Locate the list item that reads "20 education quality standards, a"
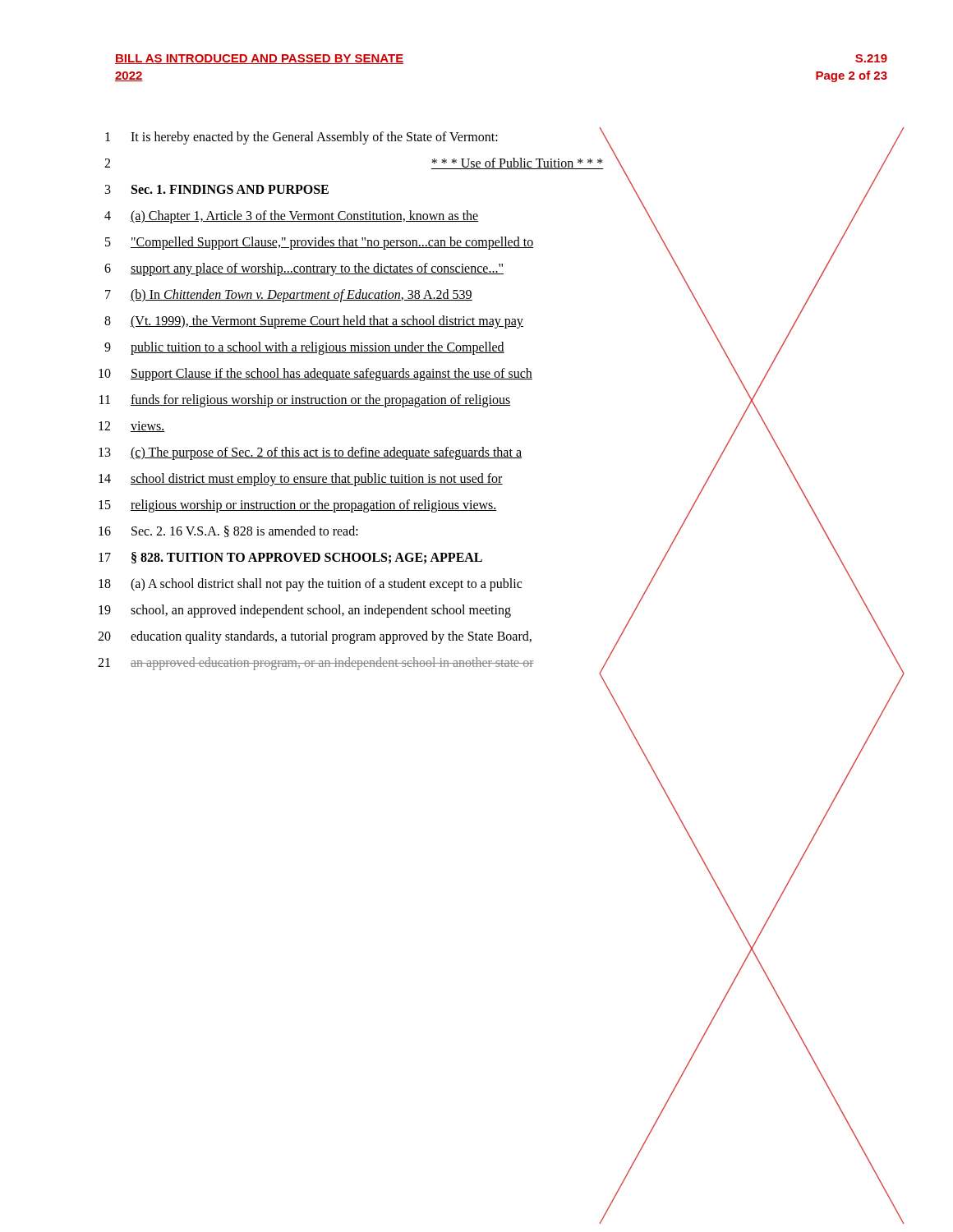The image size is (953, 1232). click(x=485, y=637)
